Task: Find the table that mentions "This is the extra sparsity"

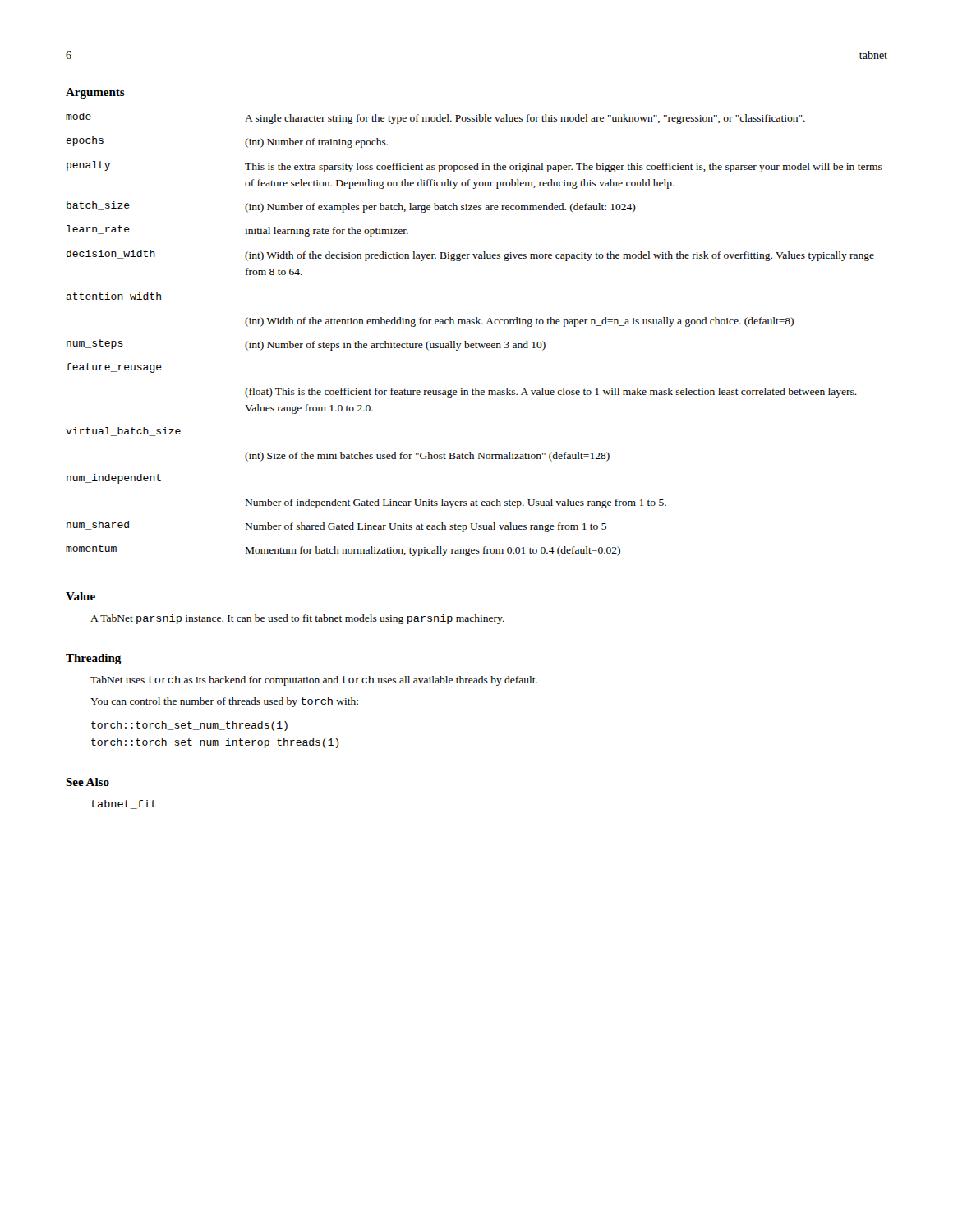Action: coord(476,336)
